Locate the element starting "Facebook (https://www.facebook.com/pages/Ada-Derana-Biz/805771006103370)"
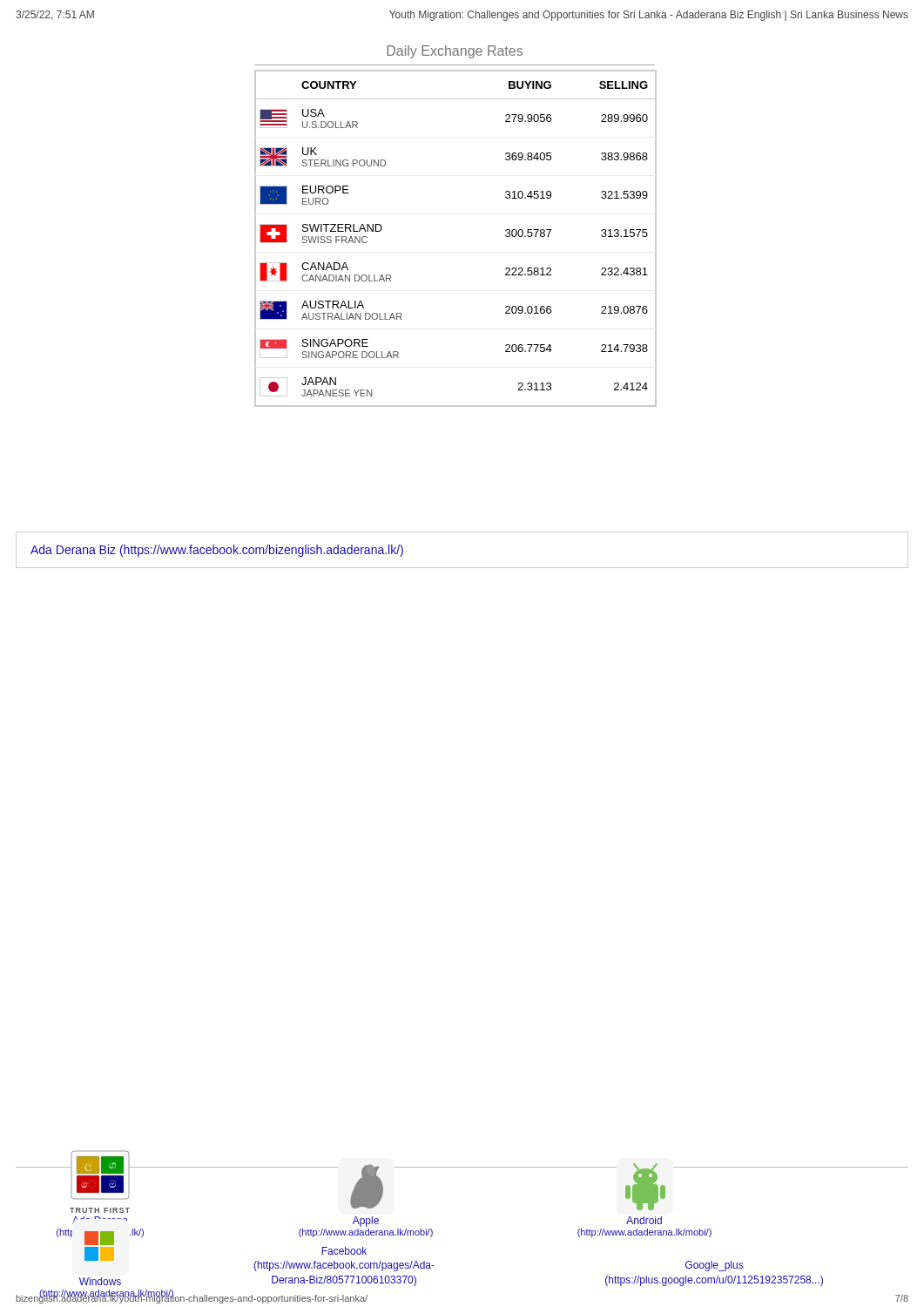Image resolution: width=924 pixels, height=1307 pixels. coord(344,1266)
